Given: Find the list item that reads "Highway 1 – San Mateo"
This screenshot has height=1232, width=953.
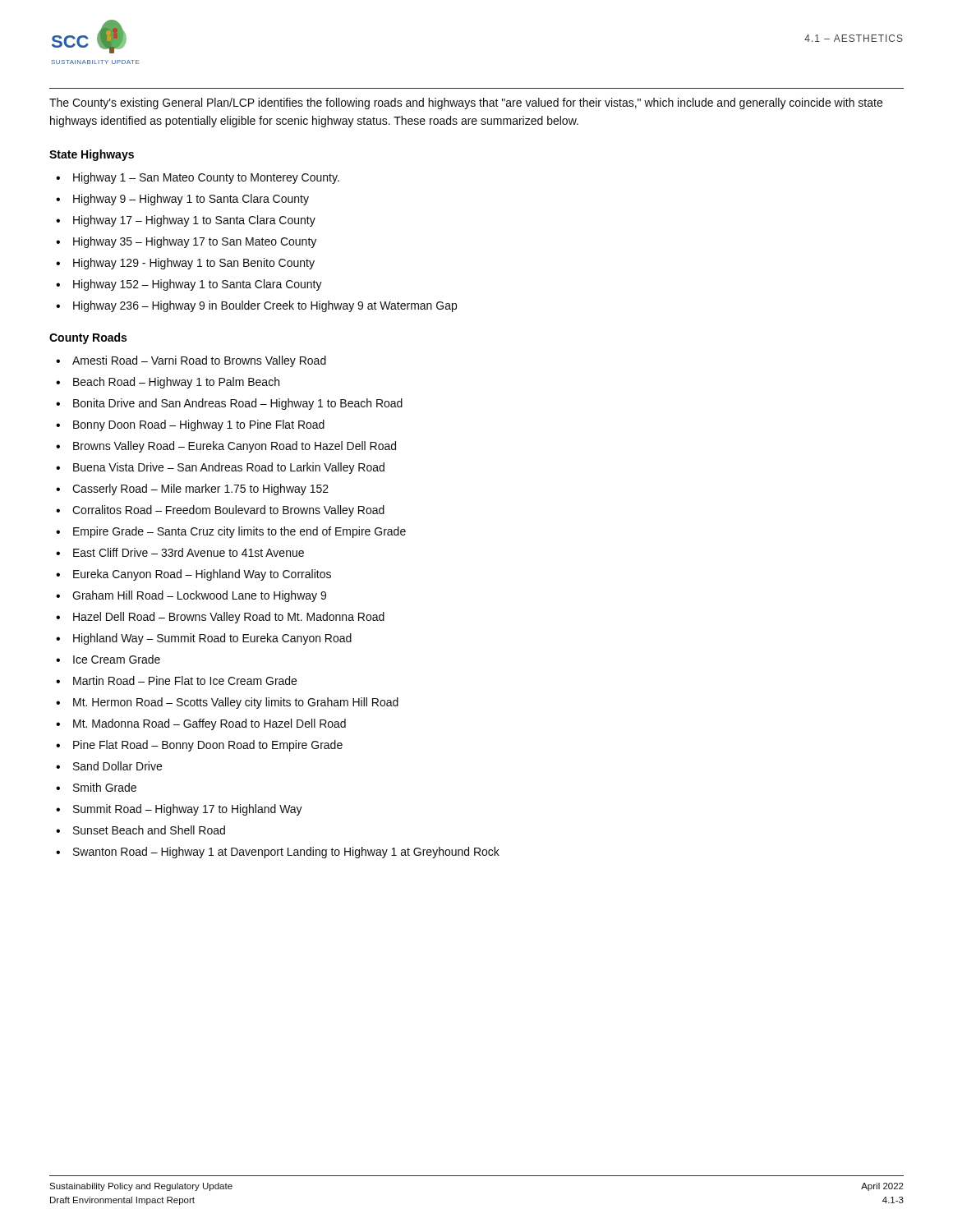Looking at the screenshot, I should [x=206, y=178].
